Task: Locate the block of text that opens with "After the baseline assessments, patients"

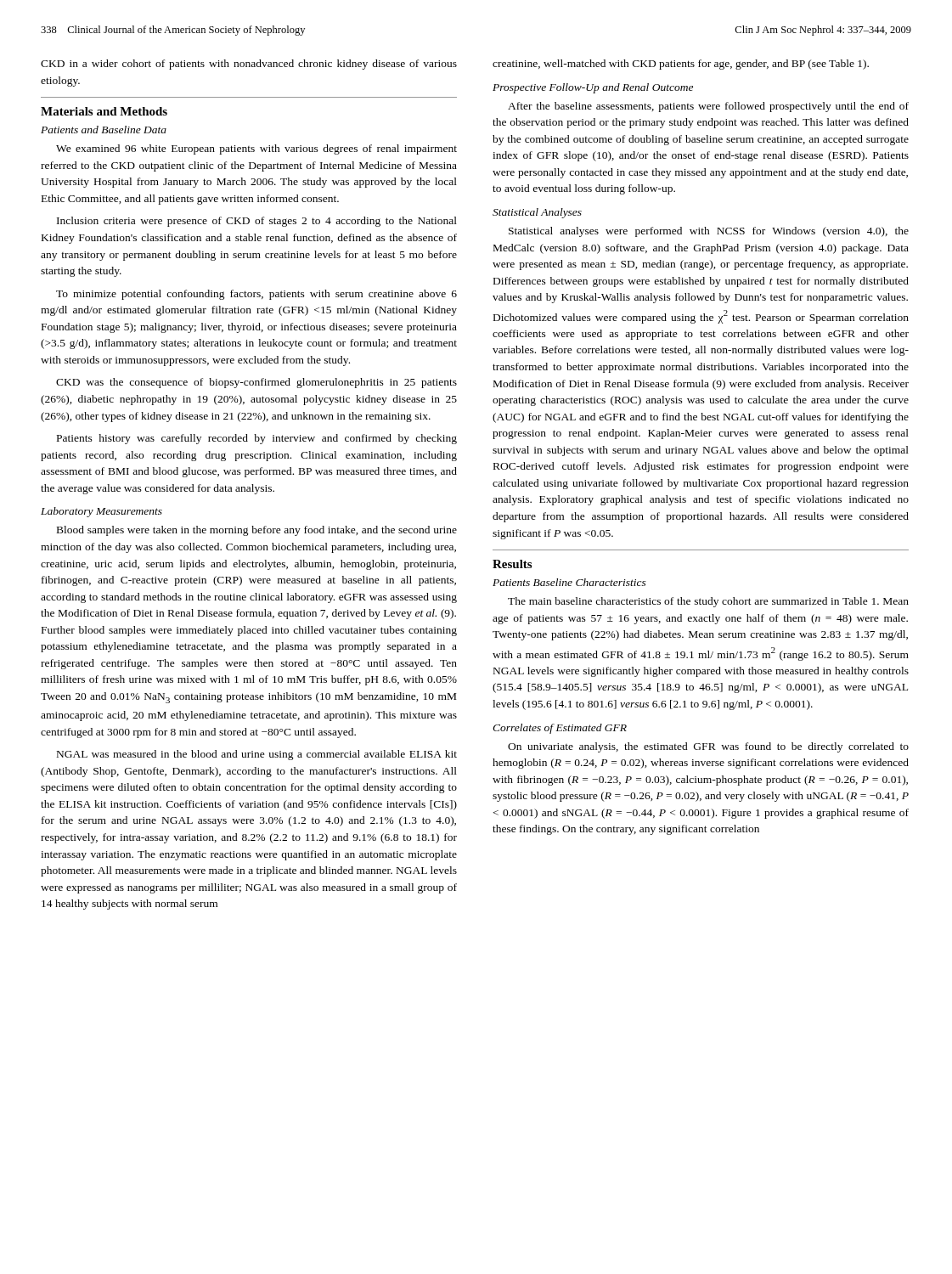Action: (x=701, y=147)
